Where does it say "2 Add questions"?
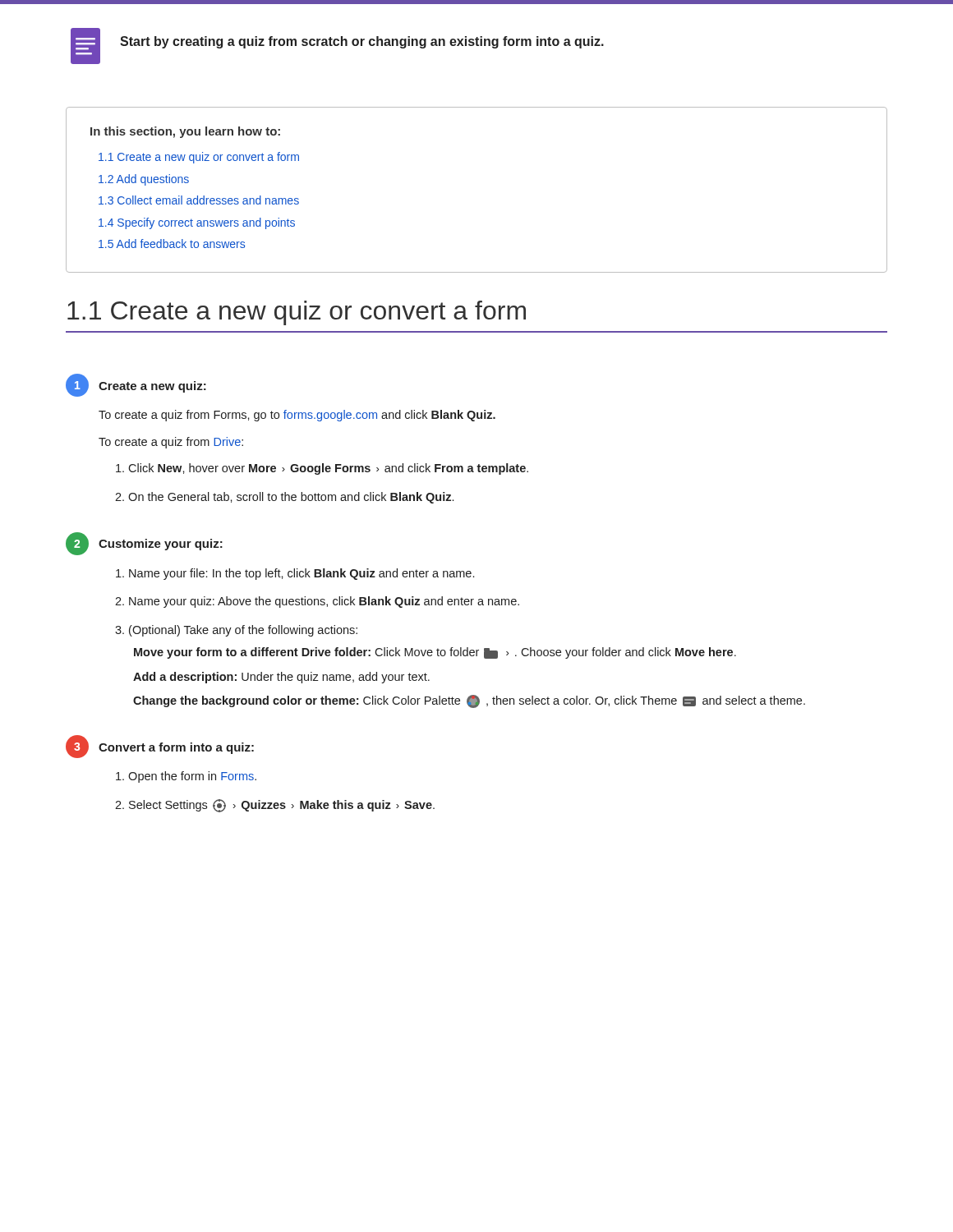The width and height of the screenshot is (953, 1232). tap(143, 179)
